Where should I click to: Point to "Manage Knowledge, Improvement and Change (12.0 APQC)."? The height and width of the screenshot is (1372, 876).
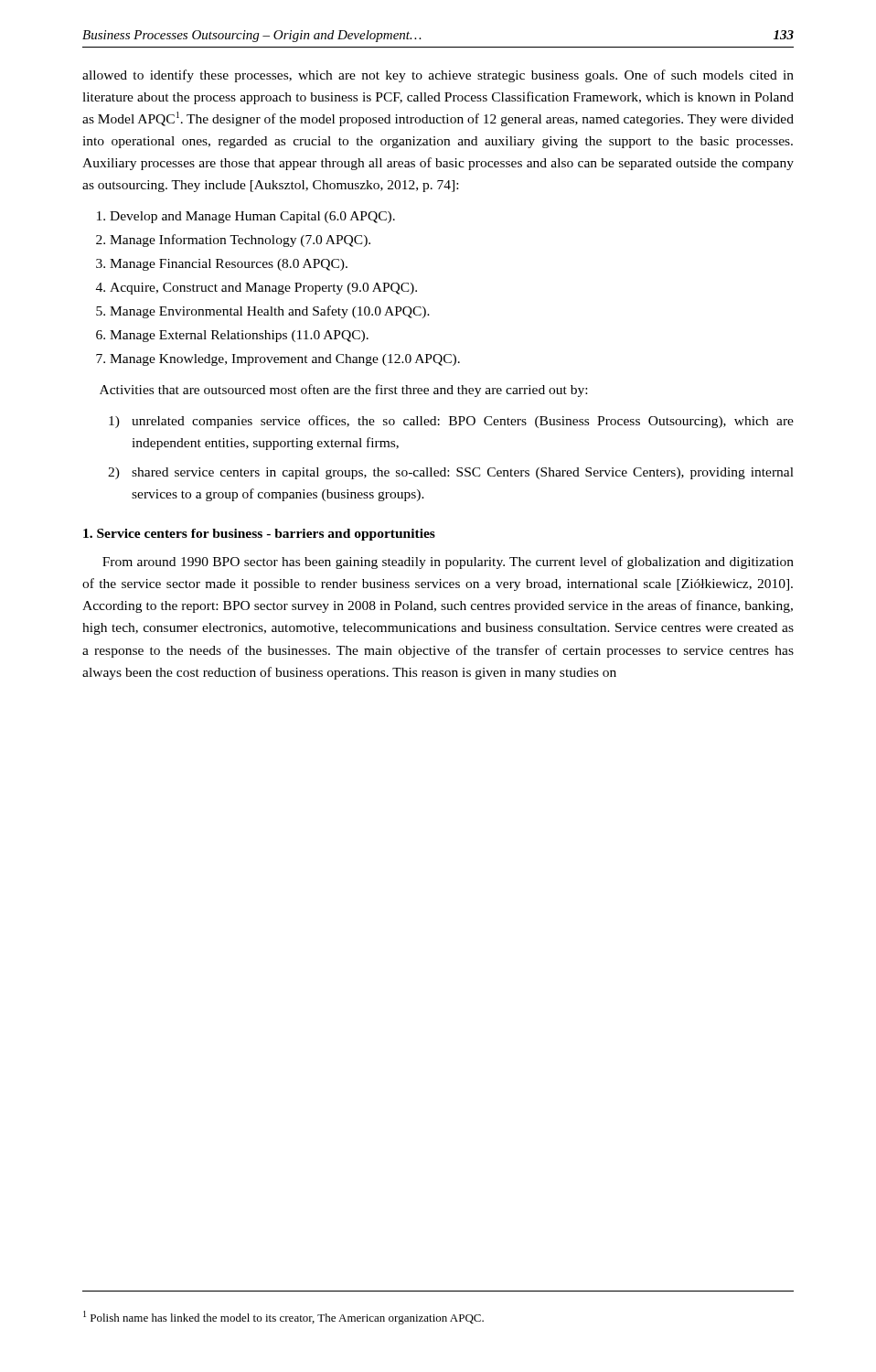pyautogui.click(x=285, y=358)
